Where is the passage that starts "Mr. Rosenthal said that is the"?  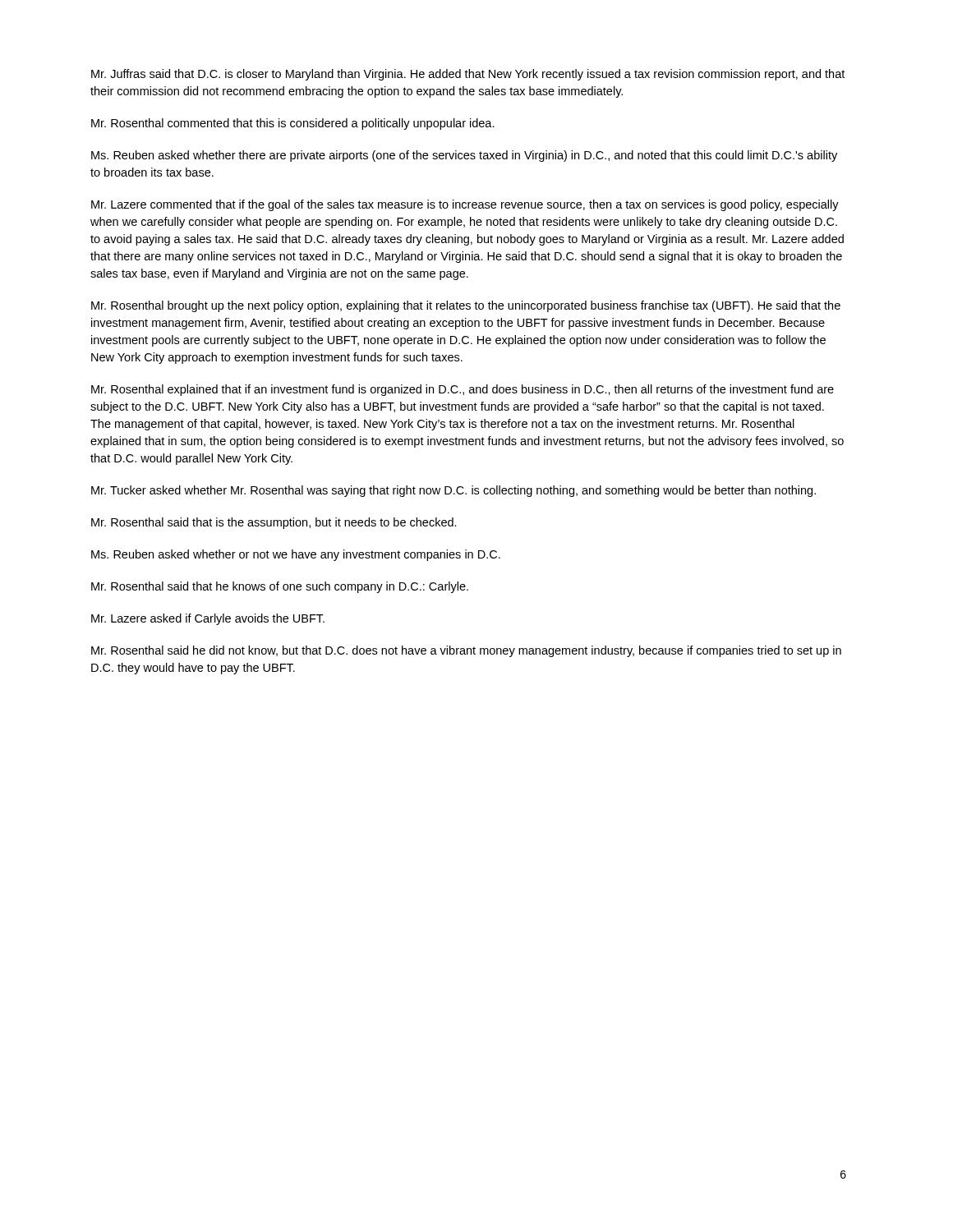pos(274,523)
